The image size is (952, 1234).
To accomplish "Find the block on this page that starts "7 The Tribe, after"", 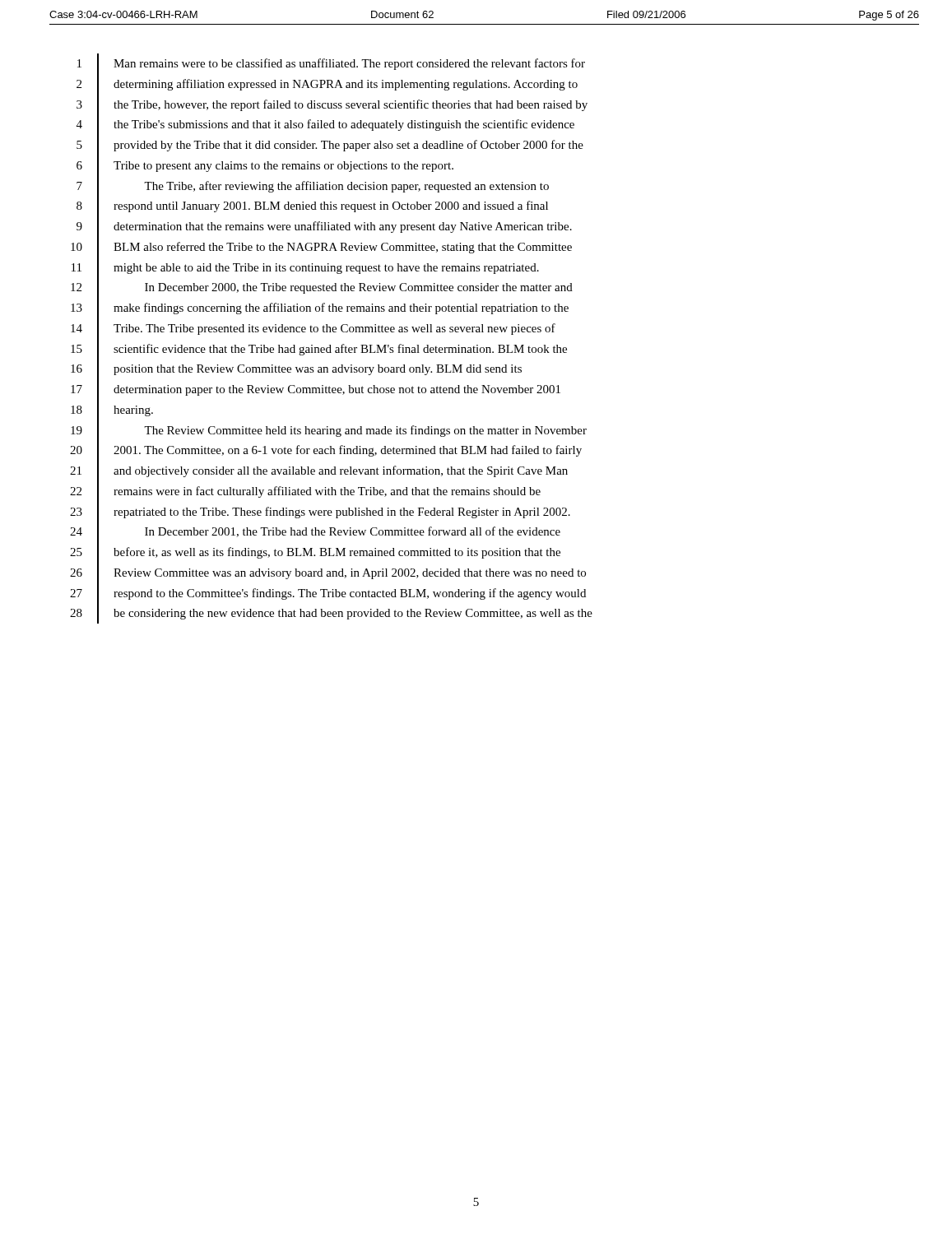I will click(476, 227).
